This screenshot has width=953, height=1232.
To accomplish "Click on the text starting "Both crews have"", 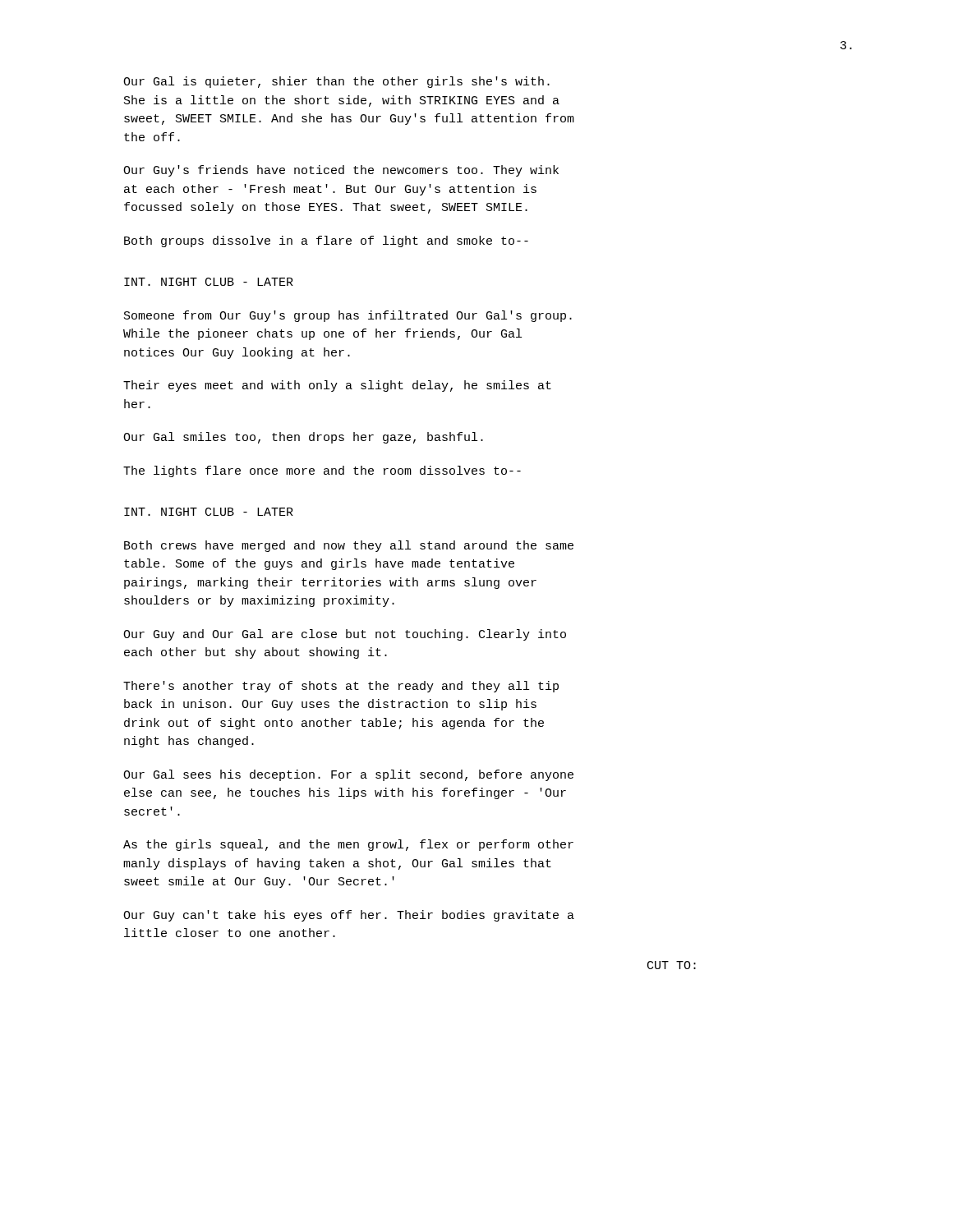I will (349, 574).
